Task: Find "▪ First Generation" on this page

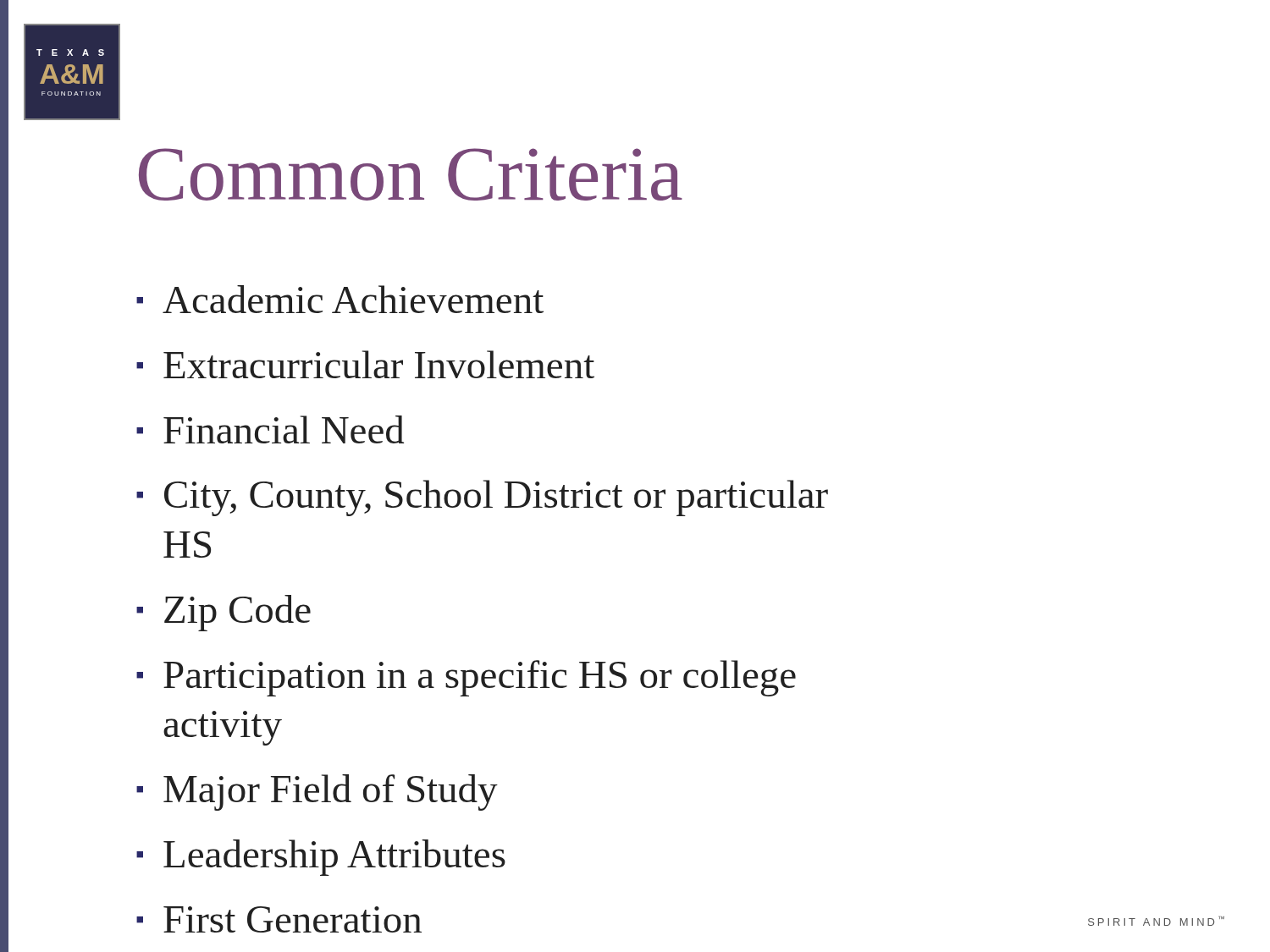Action: 283,922
